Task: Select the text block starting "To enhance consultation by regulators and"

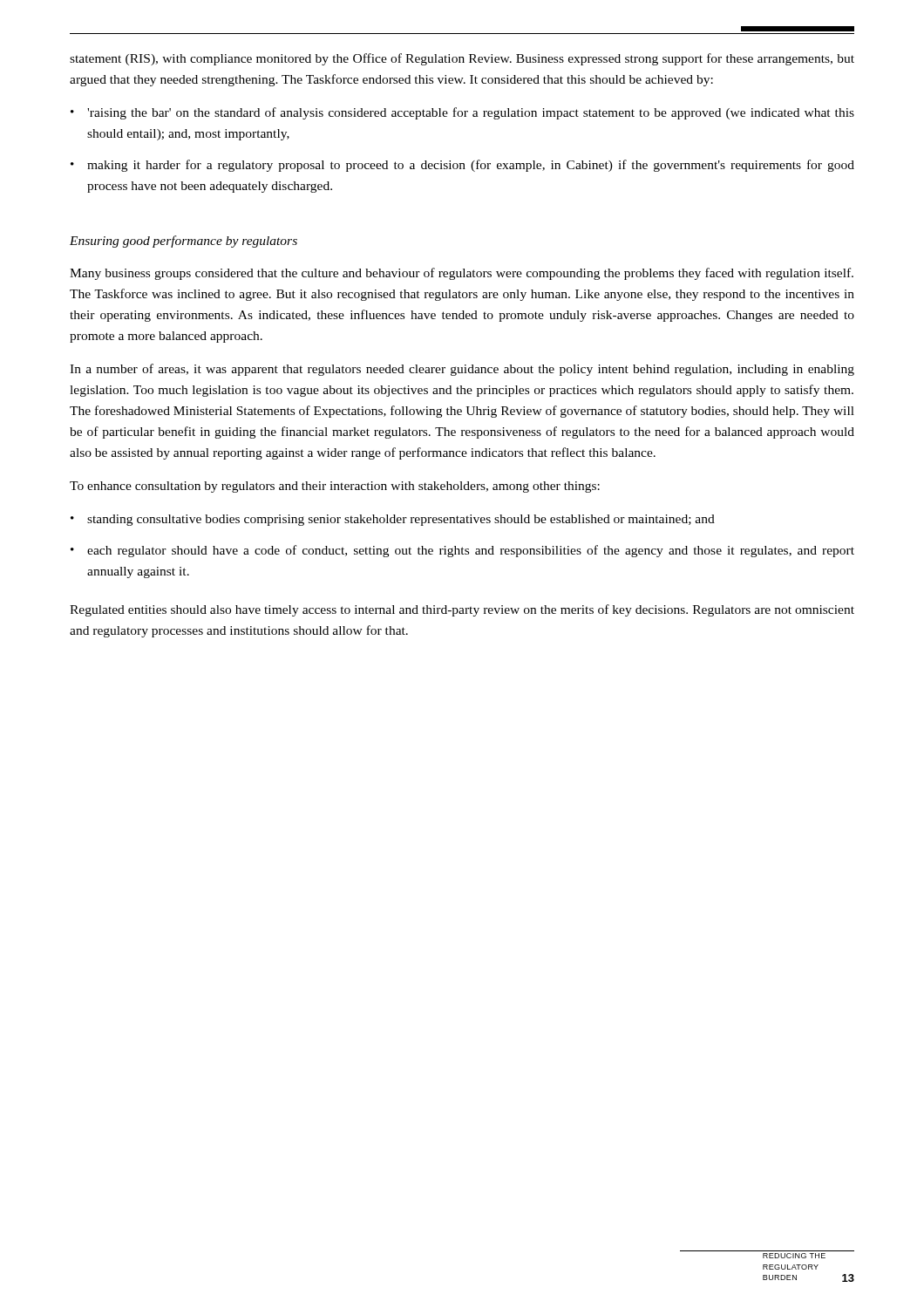Action: (335, 485)
